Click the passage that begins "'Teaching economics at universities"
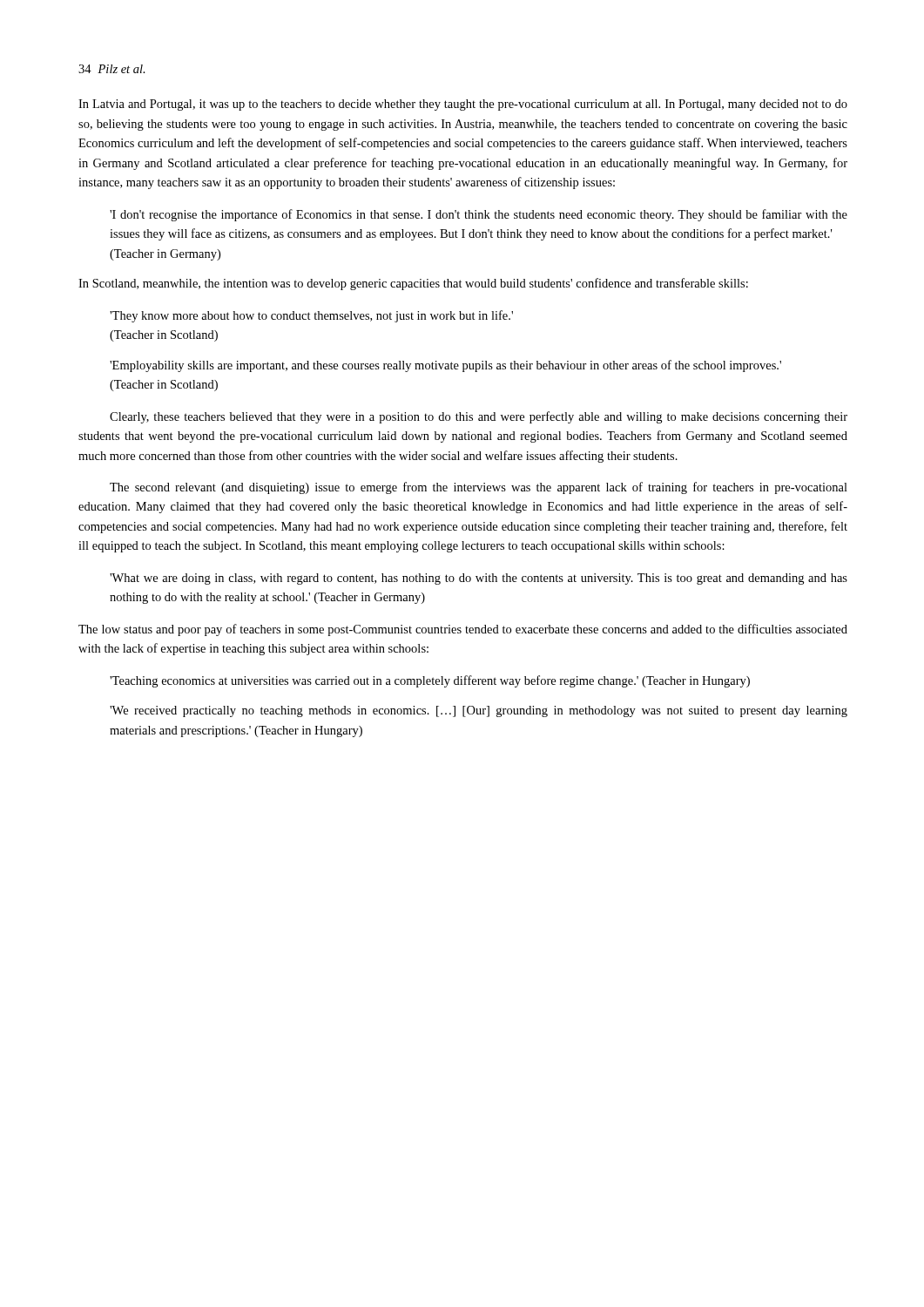 click(x=479, y=680)
